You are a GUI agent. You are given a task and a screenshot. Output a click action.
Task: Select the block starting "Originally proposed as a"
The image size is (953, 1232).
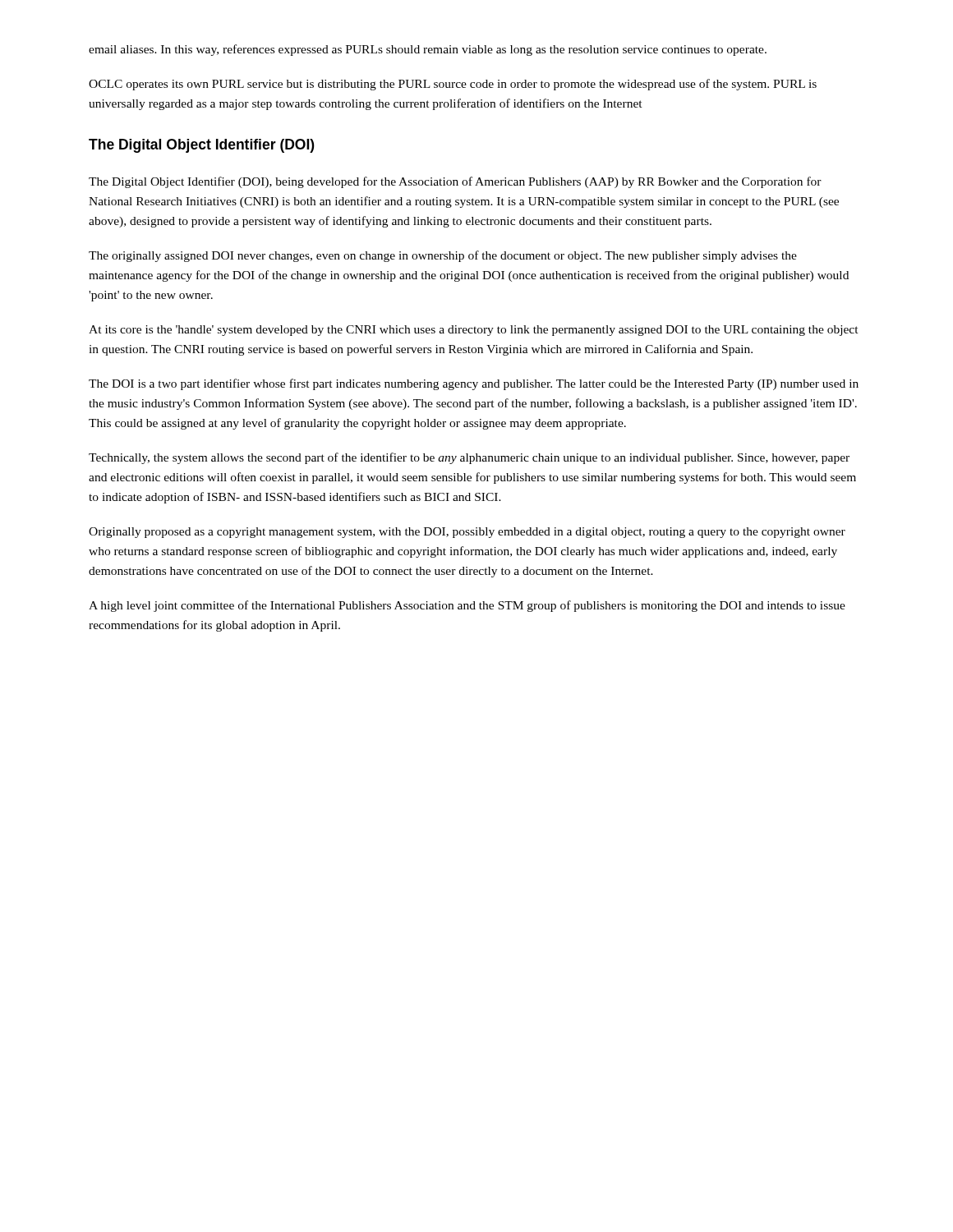click(467, 551)
